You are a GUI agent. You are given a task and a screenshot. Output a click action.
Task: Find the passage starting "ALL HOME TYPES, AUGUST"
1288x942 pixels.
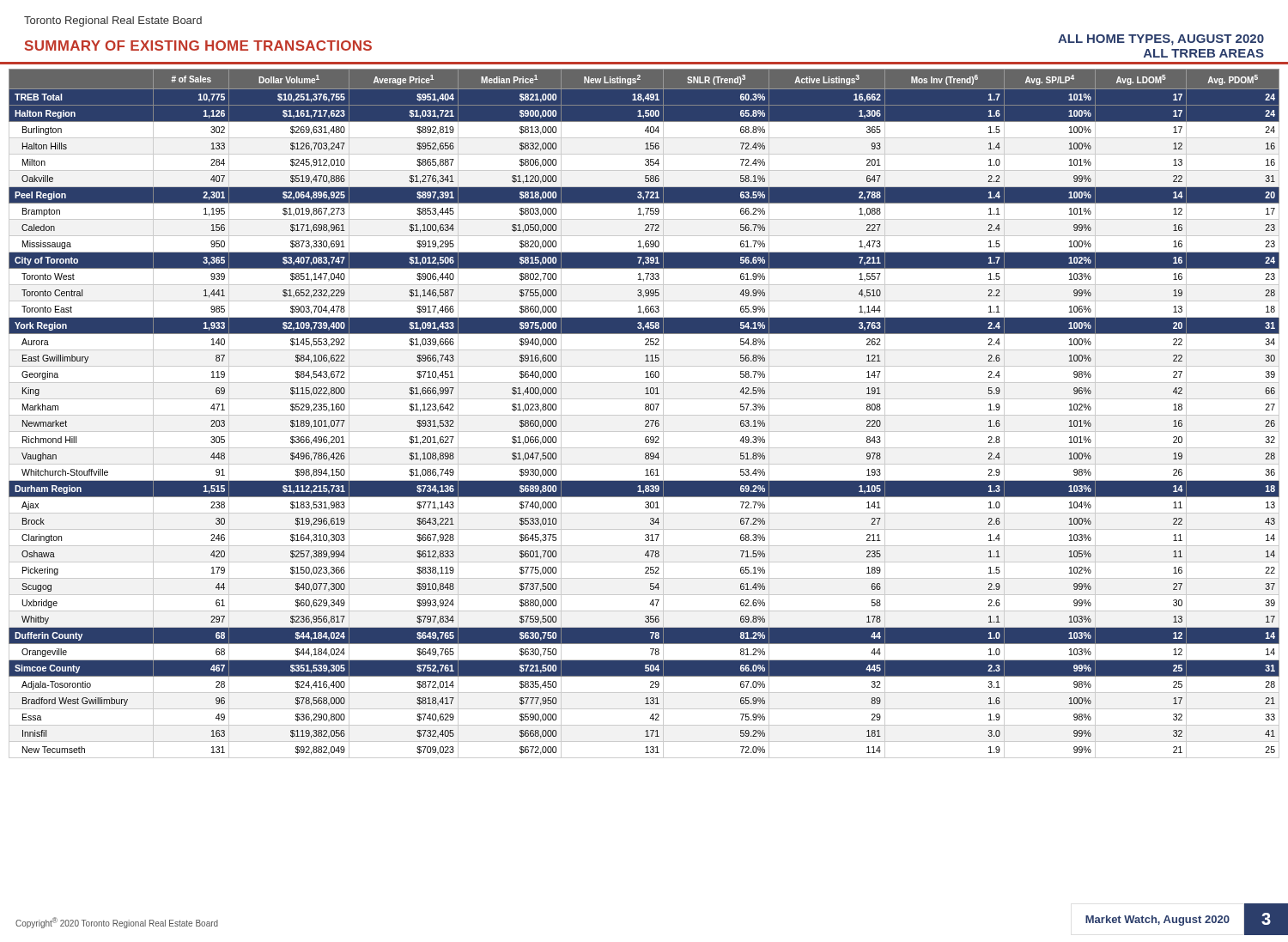(x=1161, y=45)
